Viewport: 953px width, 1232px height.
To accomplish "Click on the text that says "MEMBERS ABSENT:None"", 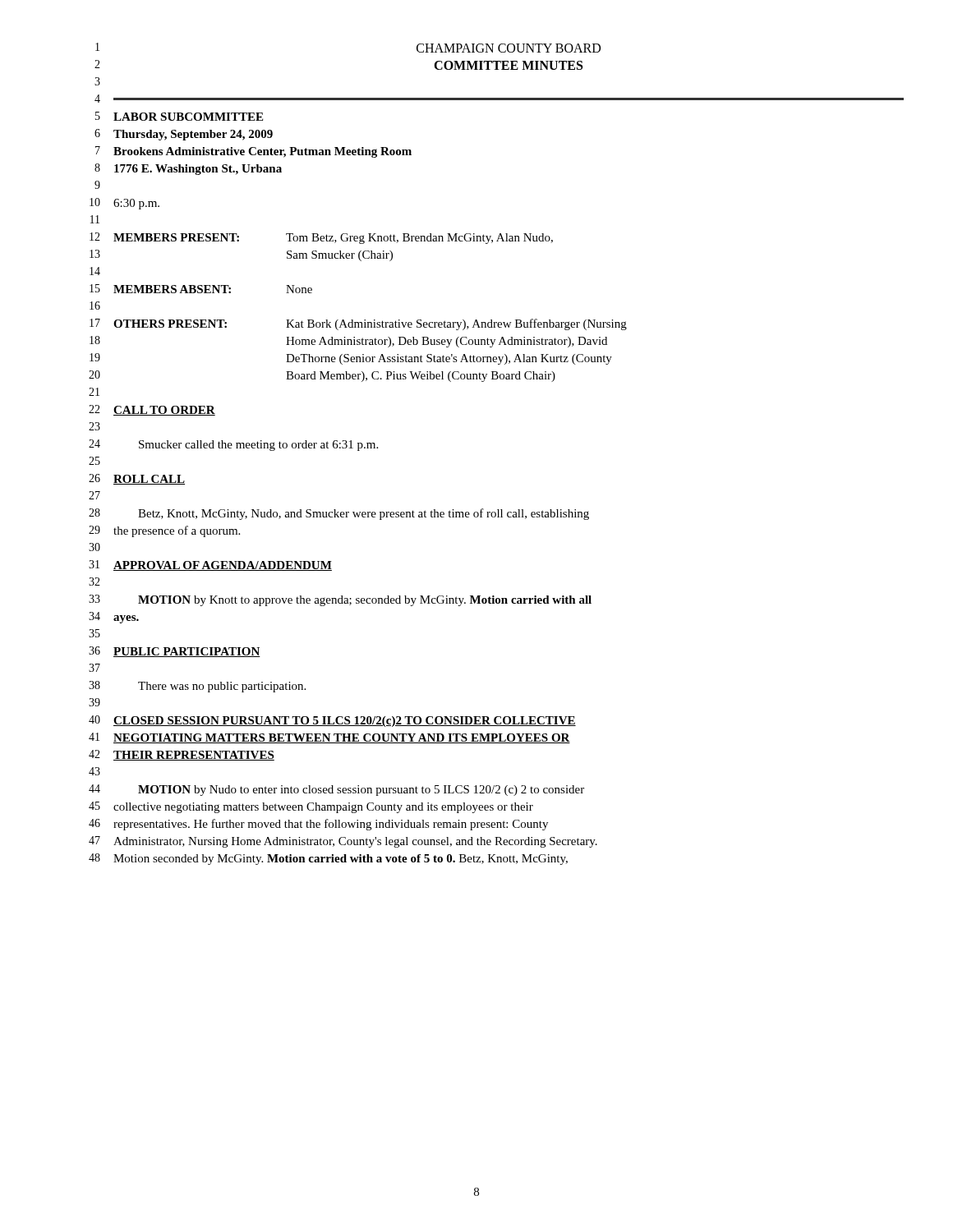I will (213, 289).
